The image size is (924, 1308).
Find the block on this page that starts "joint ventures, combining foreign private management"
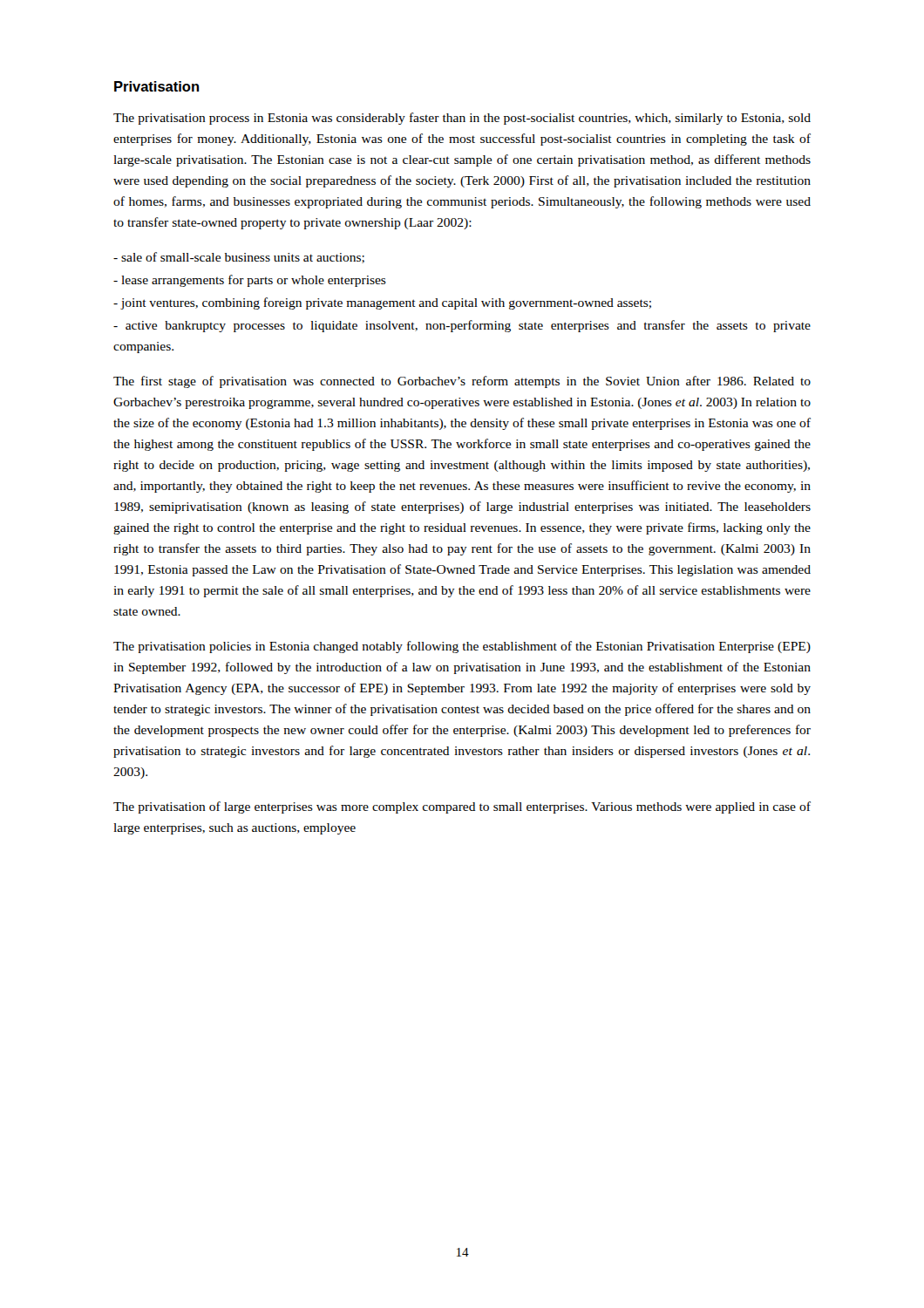click(x=383, y=302)
